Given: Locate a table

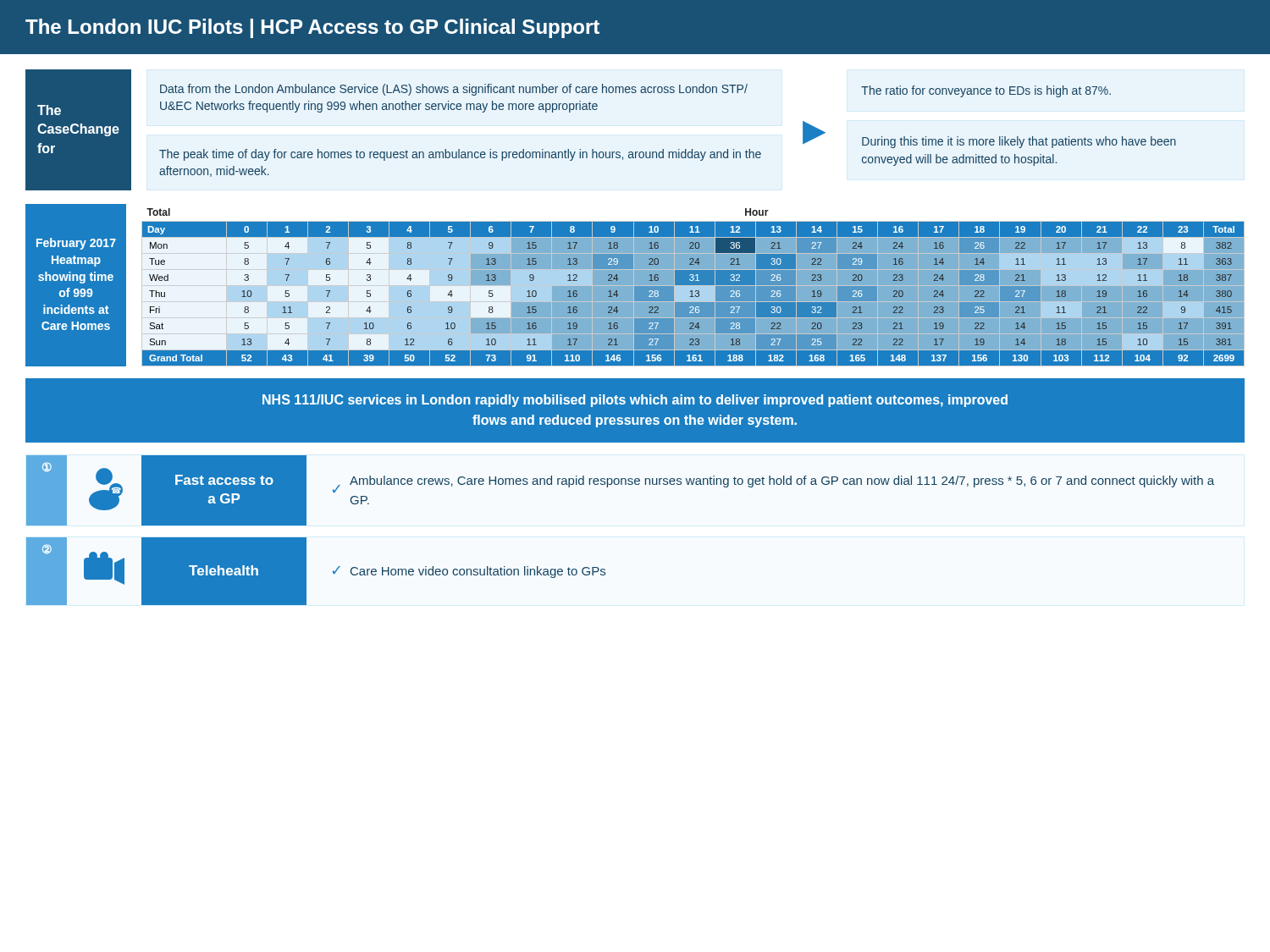Looking at the screenshot, I should click(693, 285).
